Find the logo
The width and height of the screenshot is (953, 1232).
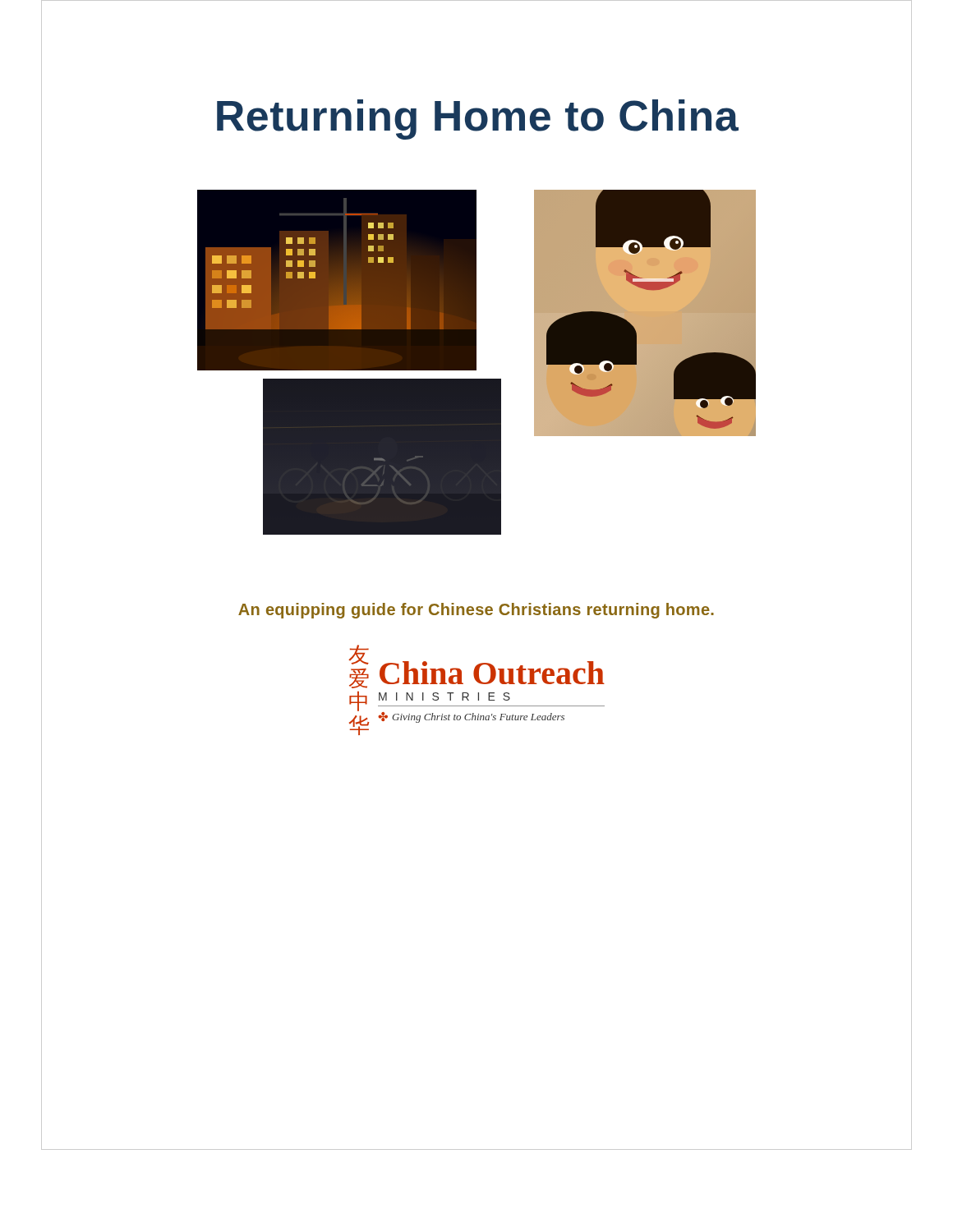(x=476, y=691)
